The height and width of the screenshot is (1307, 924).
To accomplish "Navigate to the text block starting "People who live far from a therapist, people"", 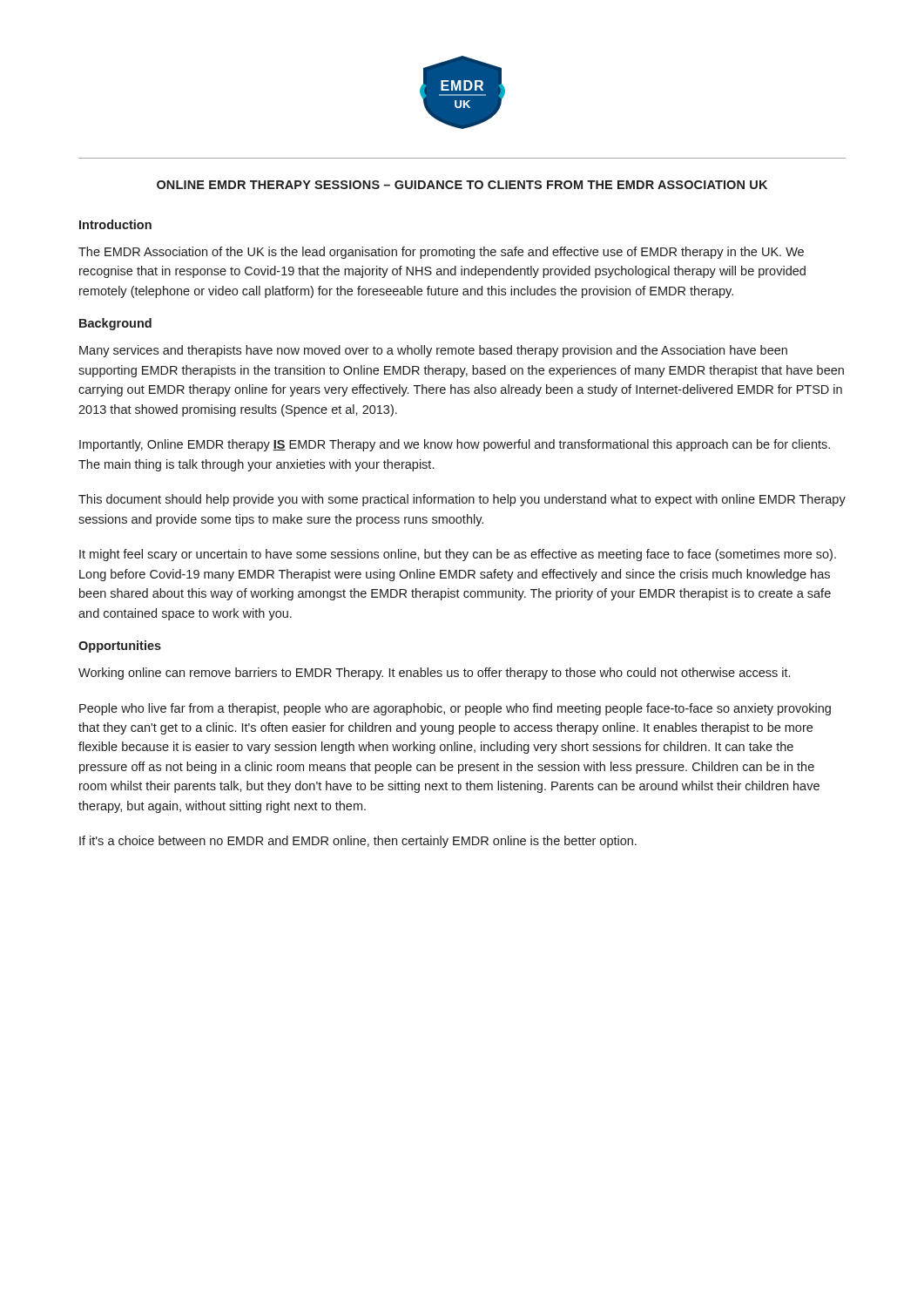I will pos(455,757).
